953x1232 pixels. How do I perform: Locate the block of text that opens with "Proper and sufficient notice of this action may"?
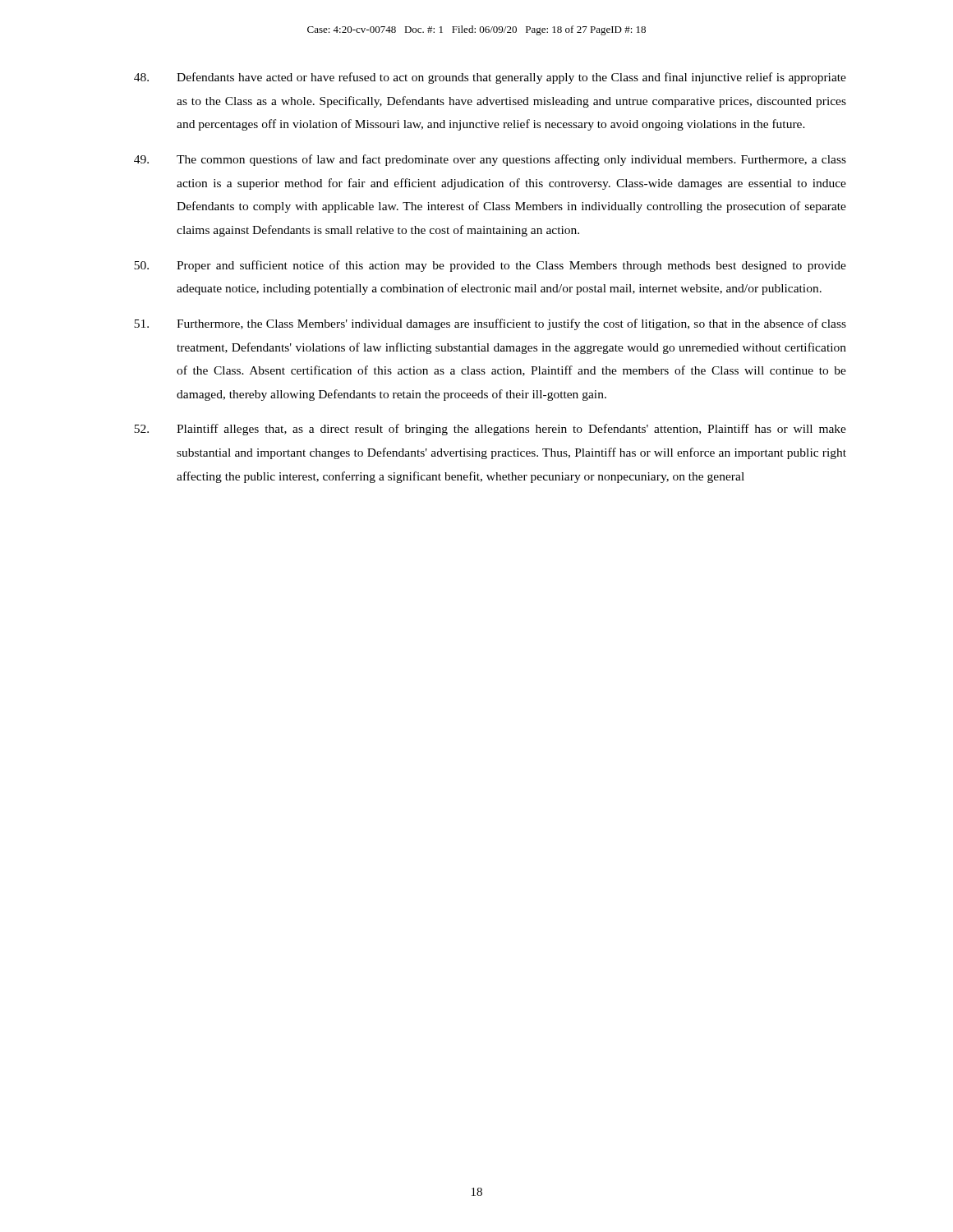[476, 277]
